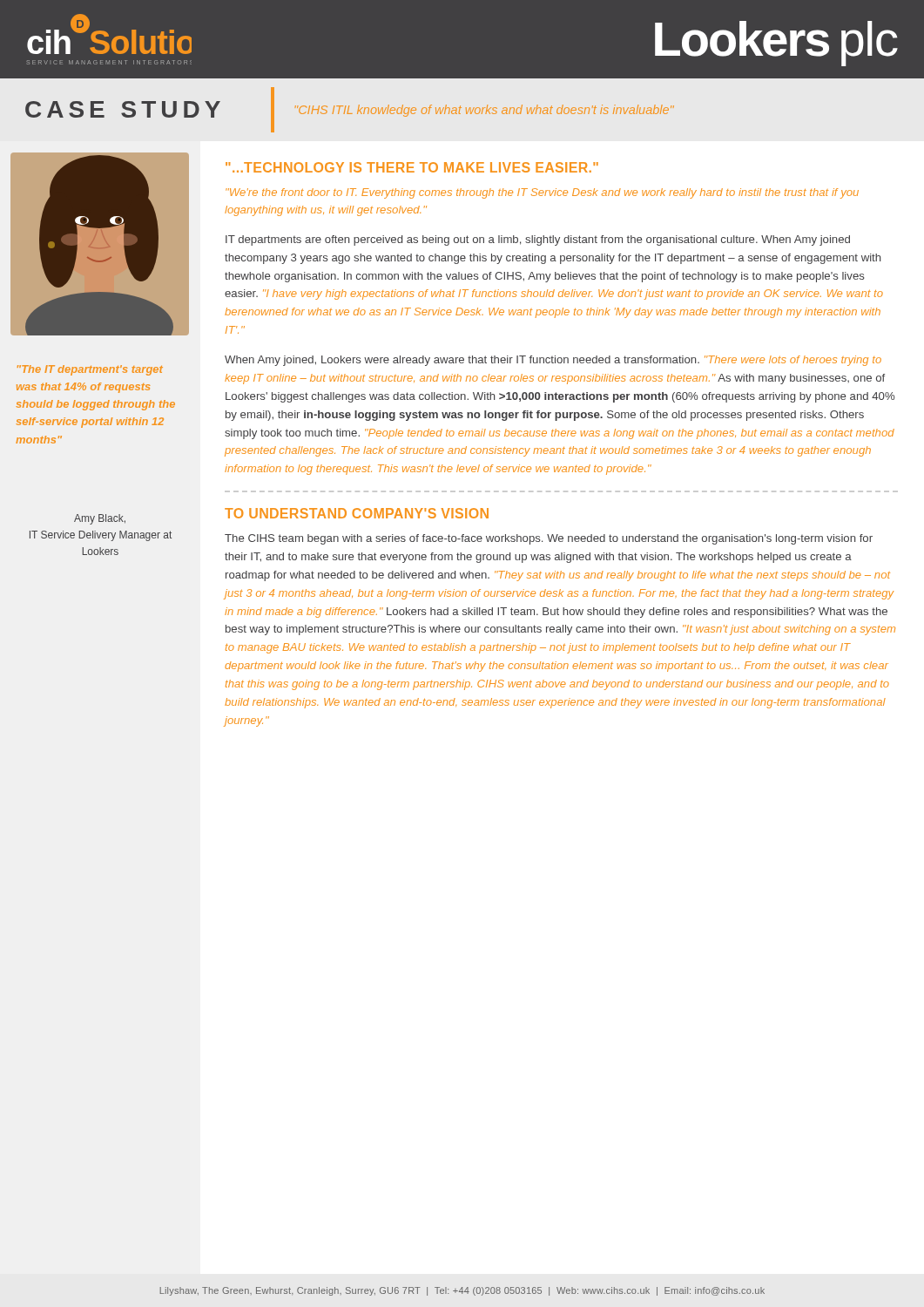Viewport: 924px width, 1307px height.
Task: Locate the title that reads "CASE STUDY "CIHS ITIL knowledge of what works"
Action: tap(462, 110)
